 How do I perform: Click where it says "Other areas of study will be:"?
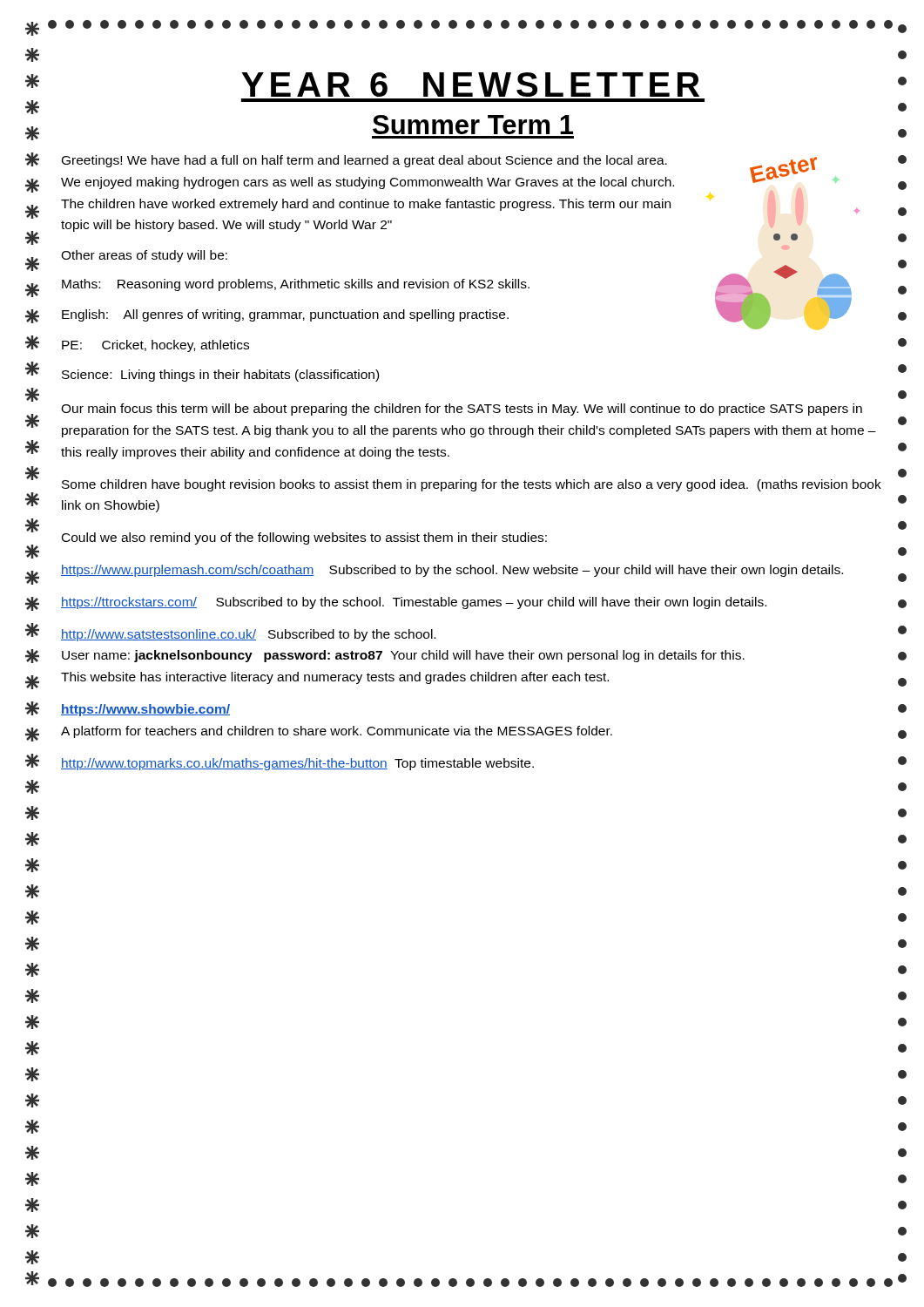[x=145, y=255]
